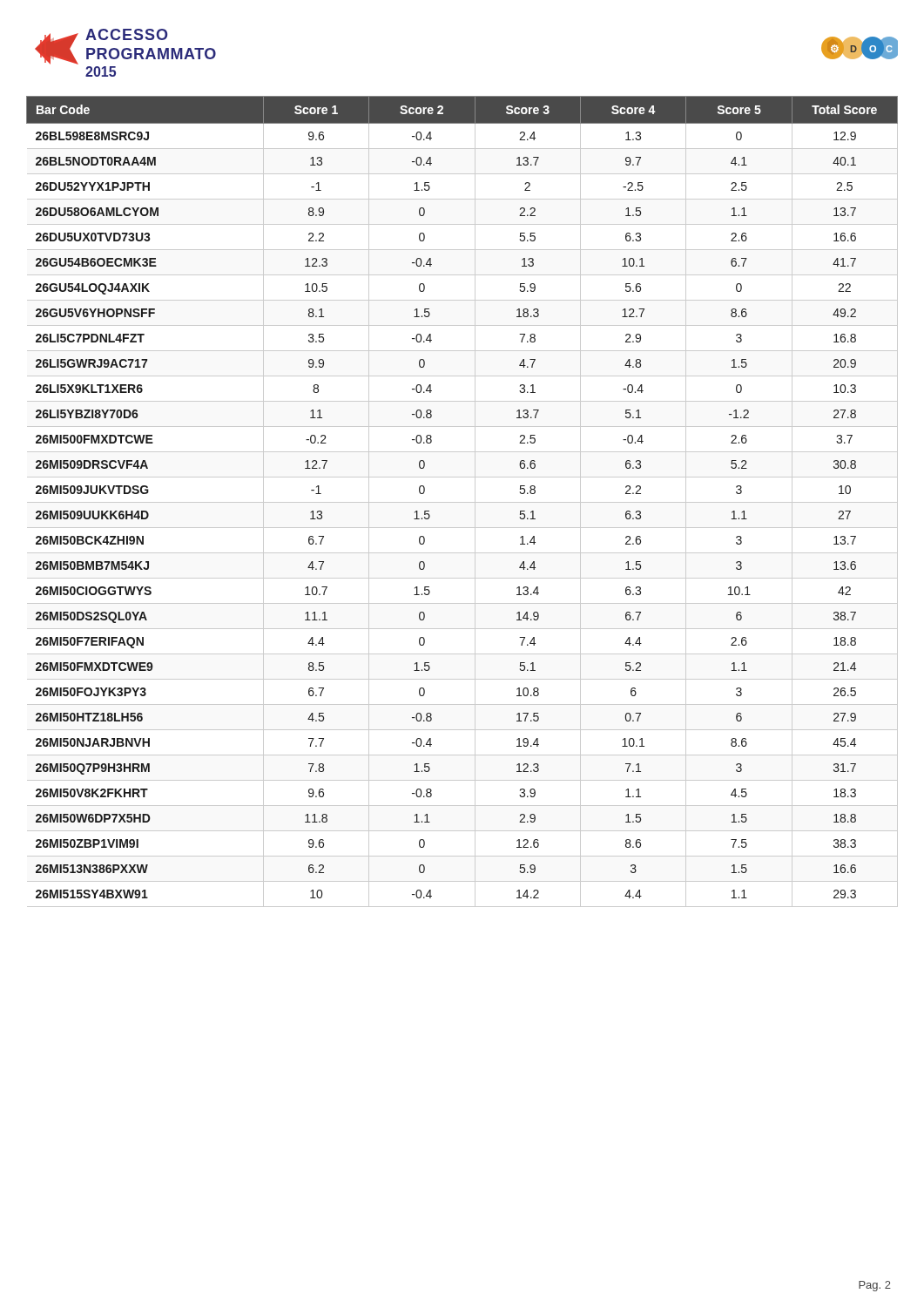
Task: Select the table that reads "Score 5"
Action: click(x=462, y=501)
